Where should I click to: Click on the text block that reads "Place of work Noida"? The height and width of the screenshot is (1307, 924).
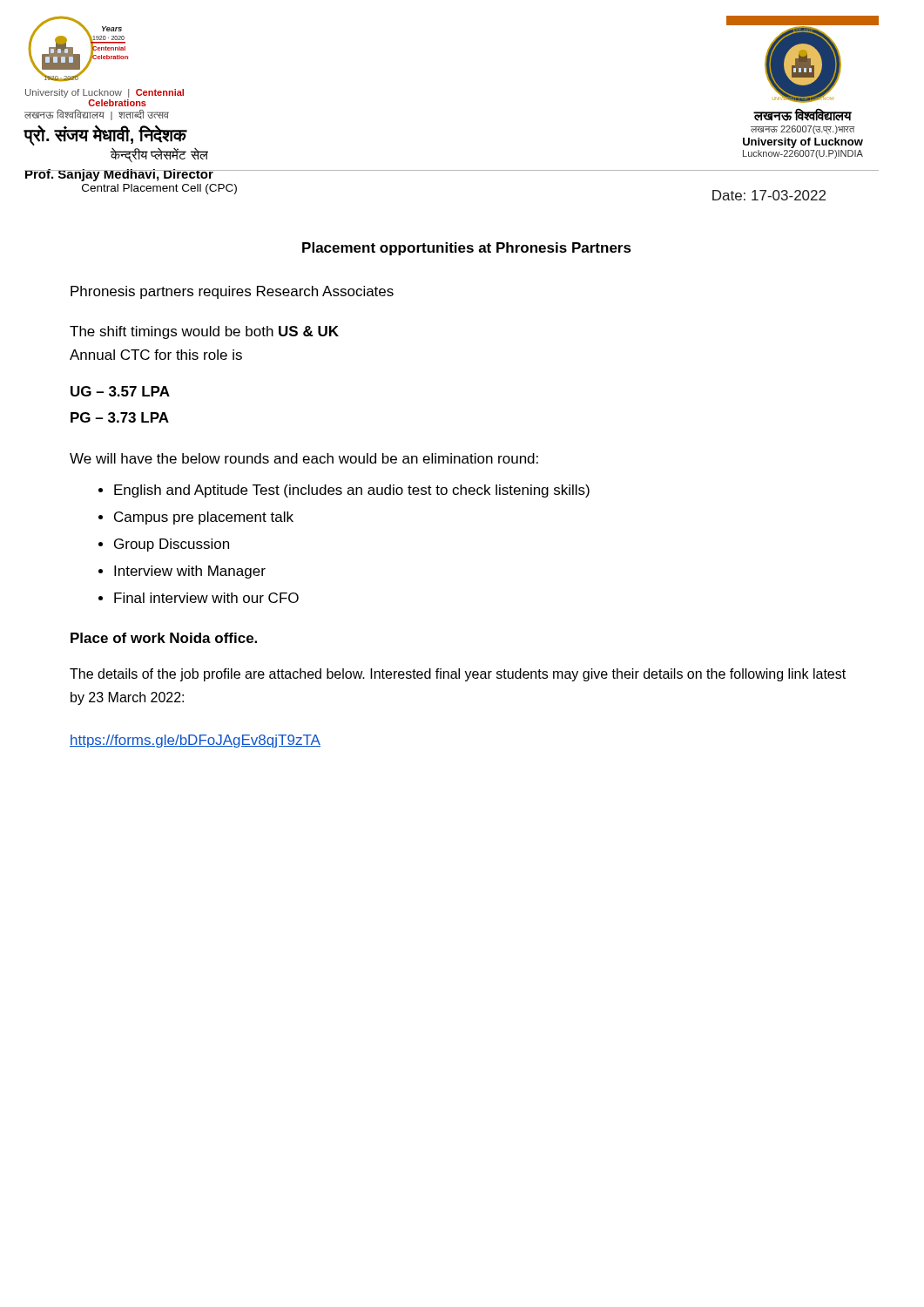pyautogui.click(x=164, y=639)
